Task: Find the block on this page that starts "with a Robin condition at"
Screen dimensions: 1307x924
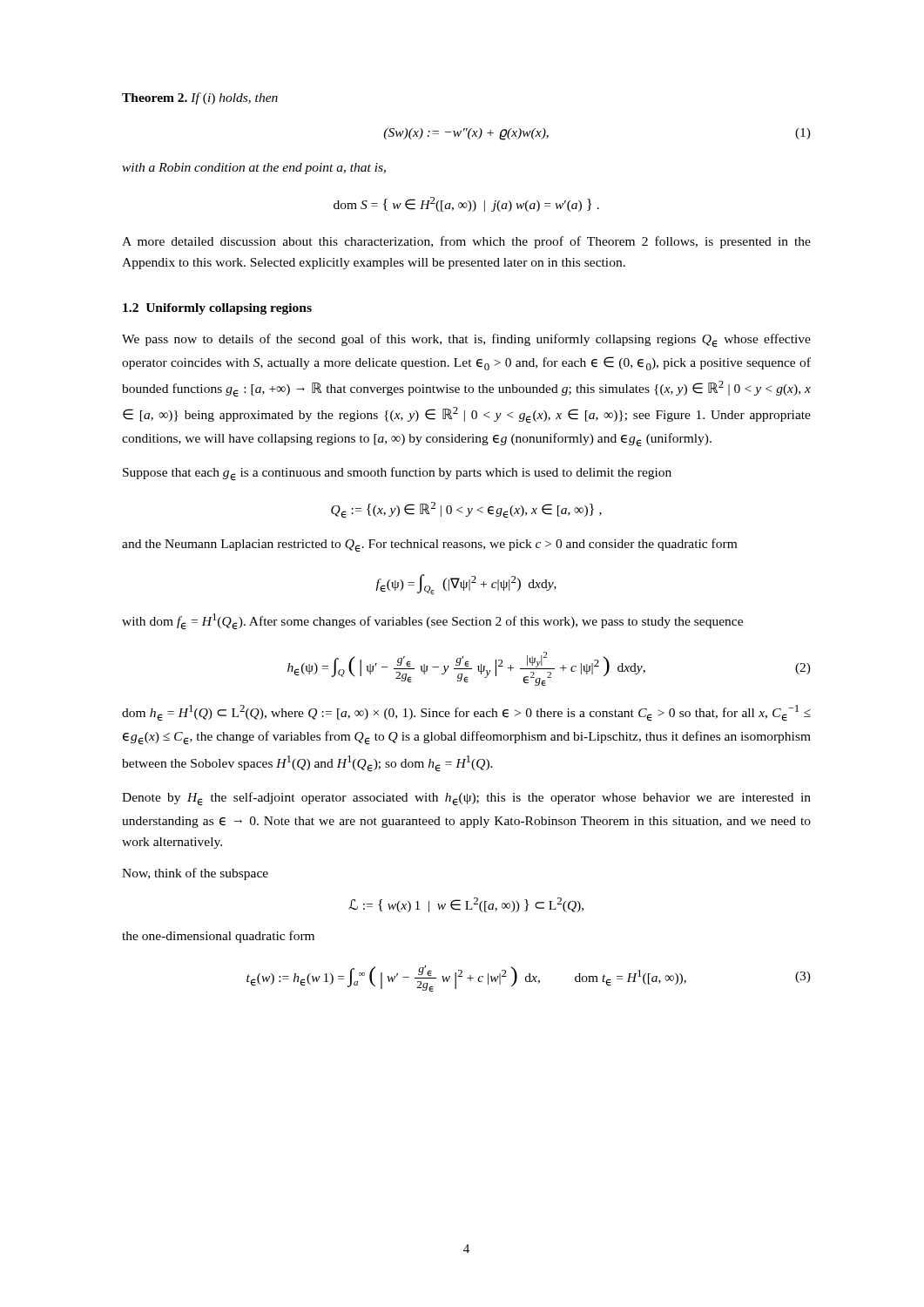Action: 254,167
